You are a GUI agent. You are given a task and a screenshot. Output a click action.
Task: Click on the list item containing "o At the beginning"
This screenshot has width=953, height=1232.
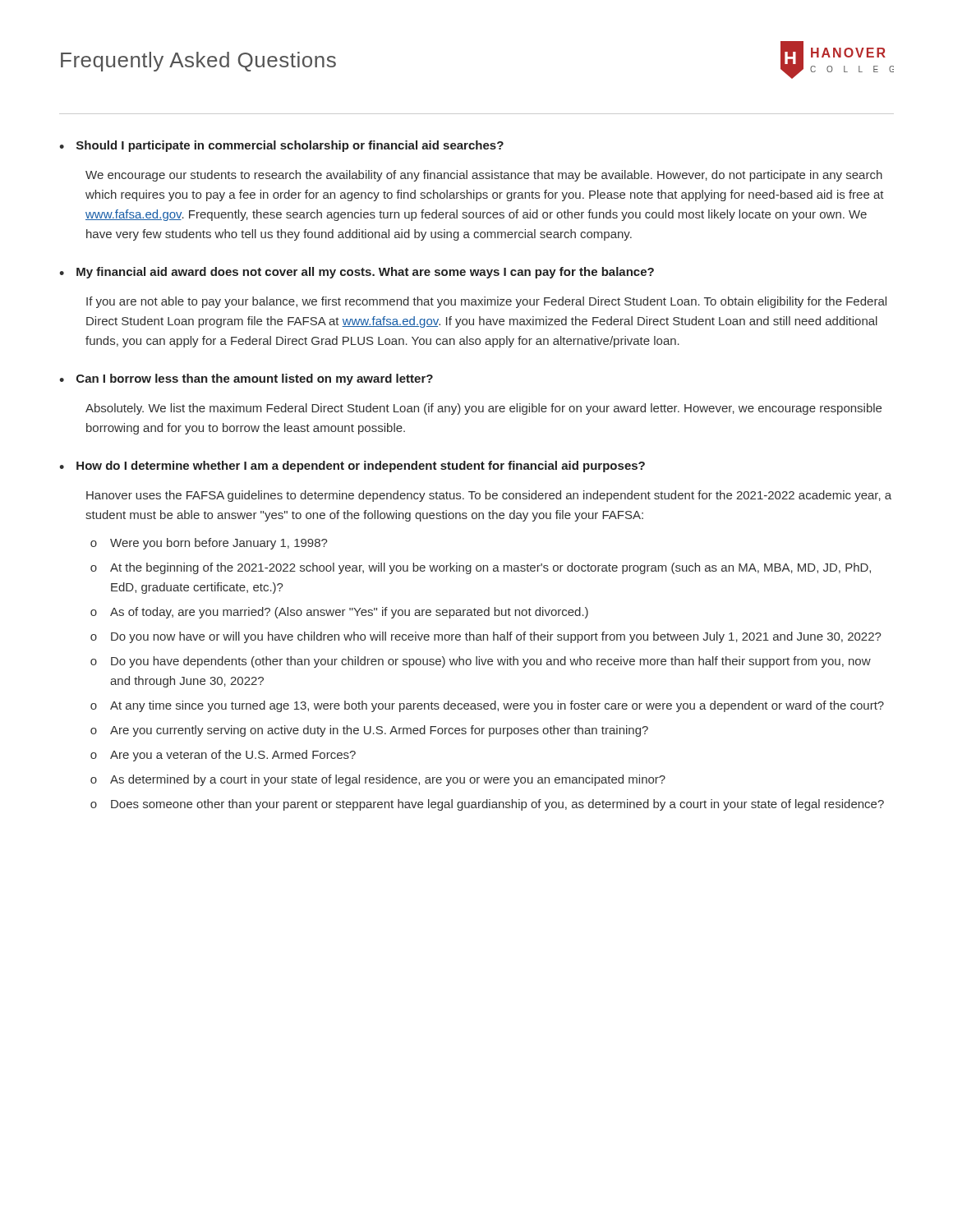(490, 577)
